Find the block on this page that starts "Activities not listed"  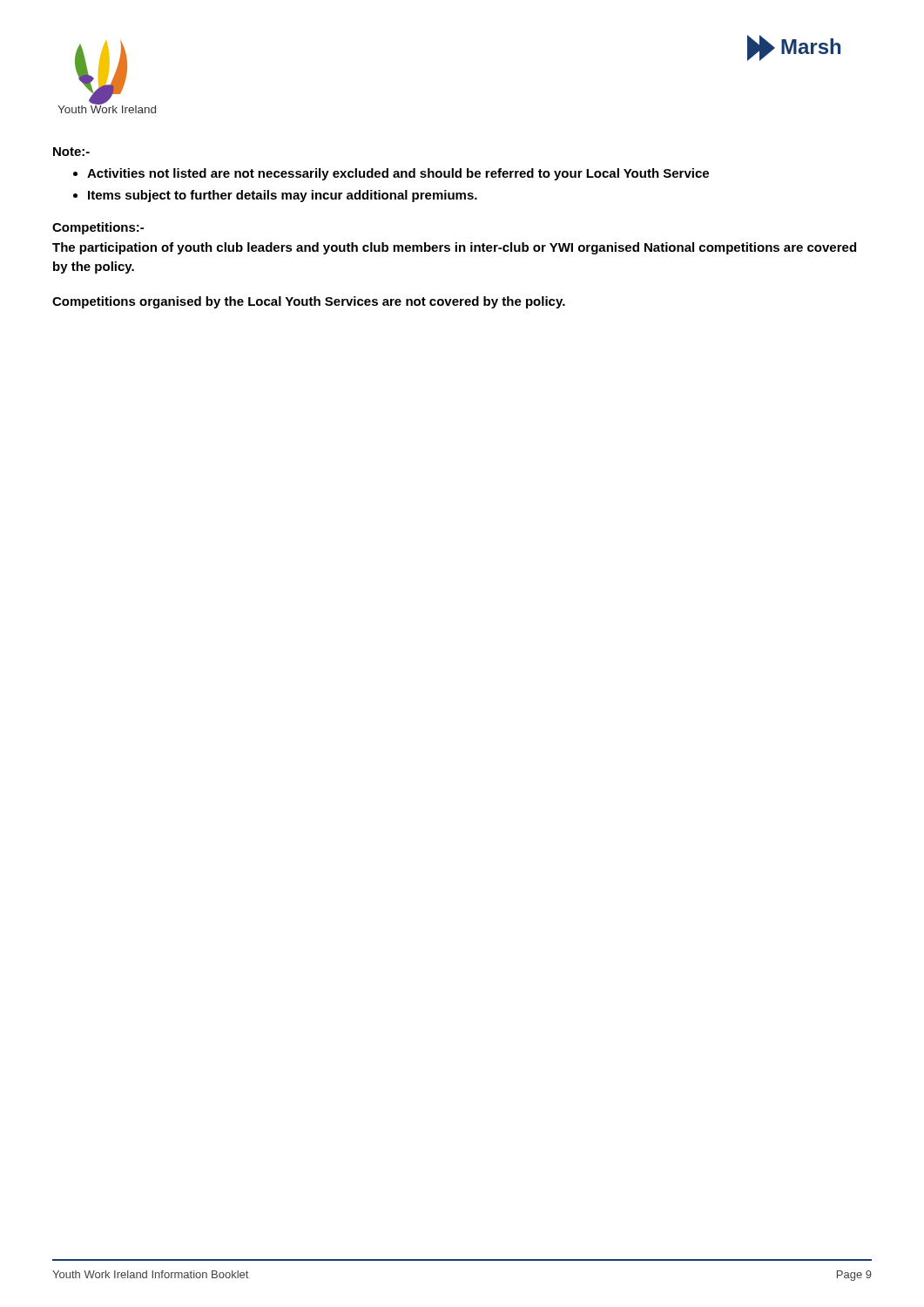point(398,173)
